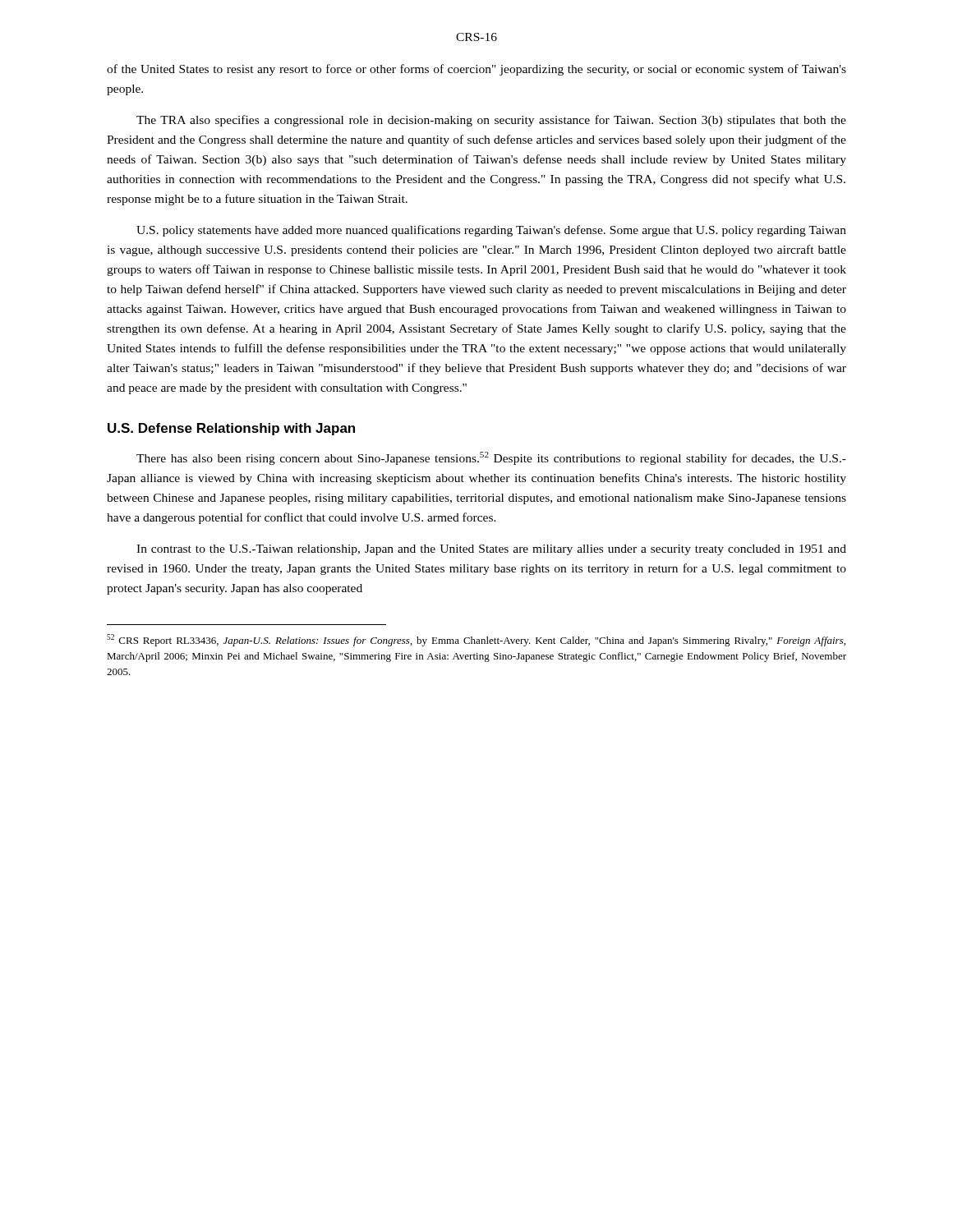Locate the text block containing "In contrast to the U.S.-Taiwan relationship, Japan"

[x=476, y=568]
